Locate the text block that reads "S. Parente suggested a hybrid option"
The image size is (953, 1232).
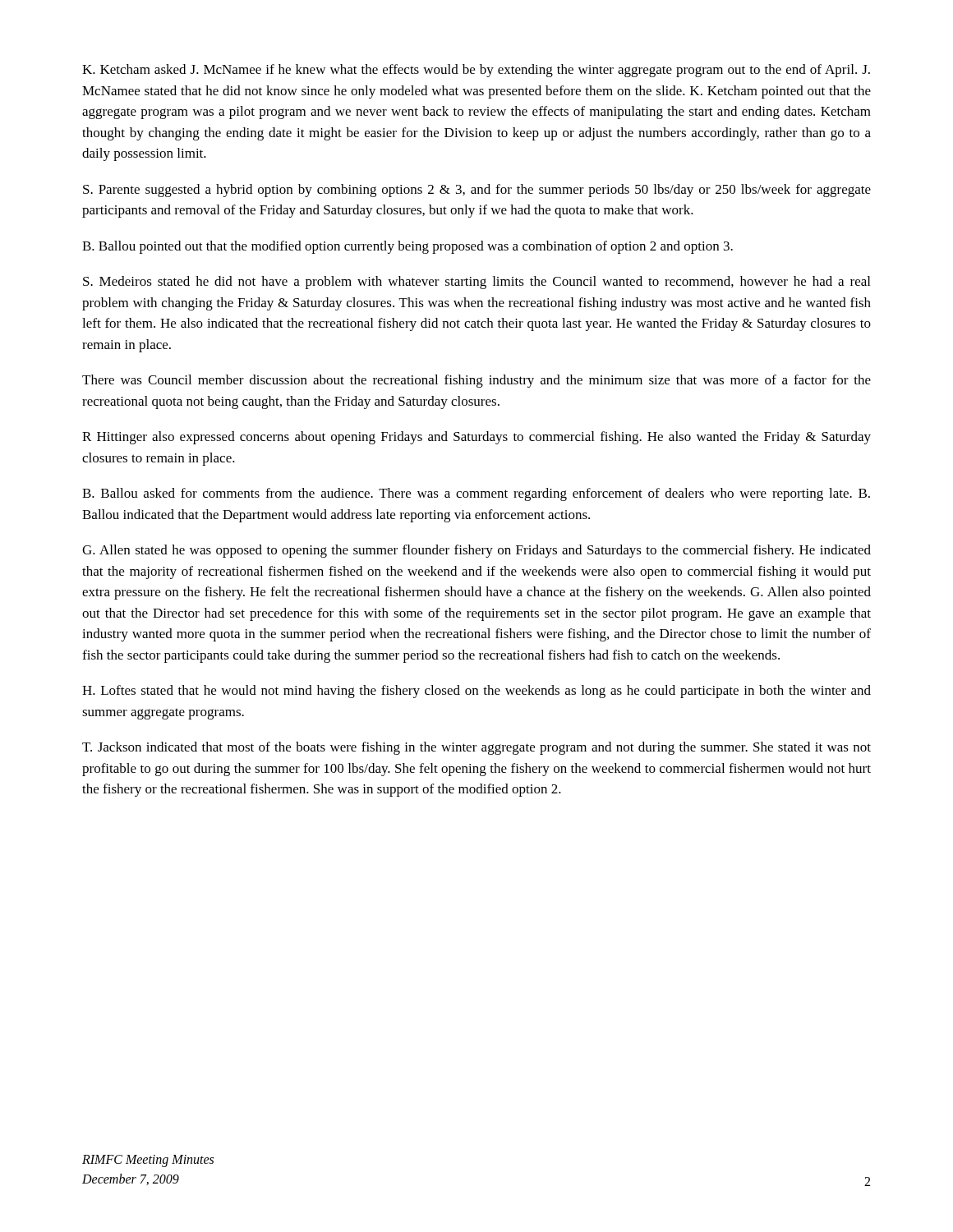[x=476, y=199]
